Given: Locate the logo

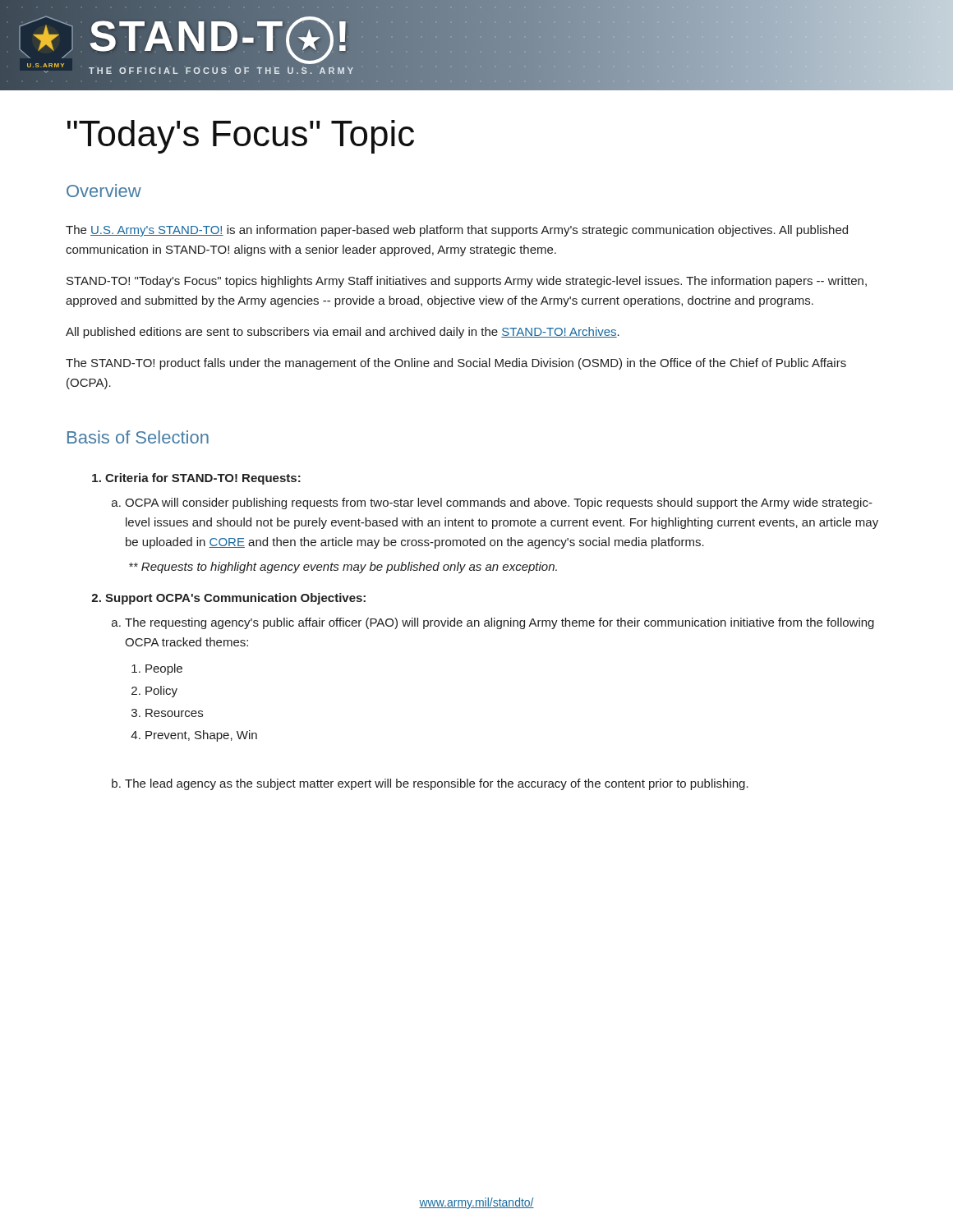Looking at the screenshot, I should pyautogui.click(x=476, y=45).
